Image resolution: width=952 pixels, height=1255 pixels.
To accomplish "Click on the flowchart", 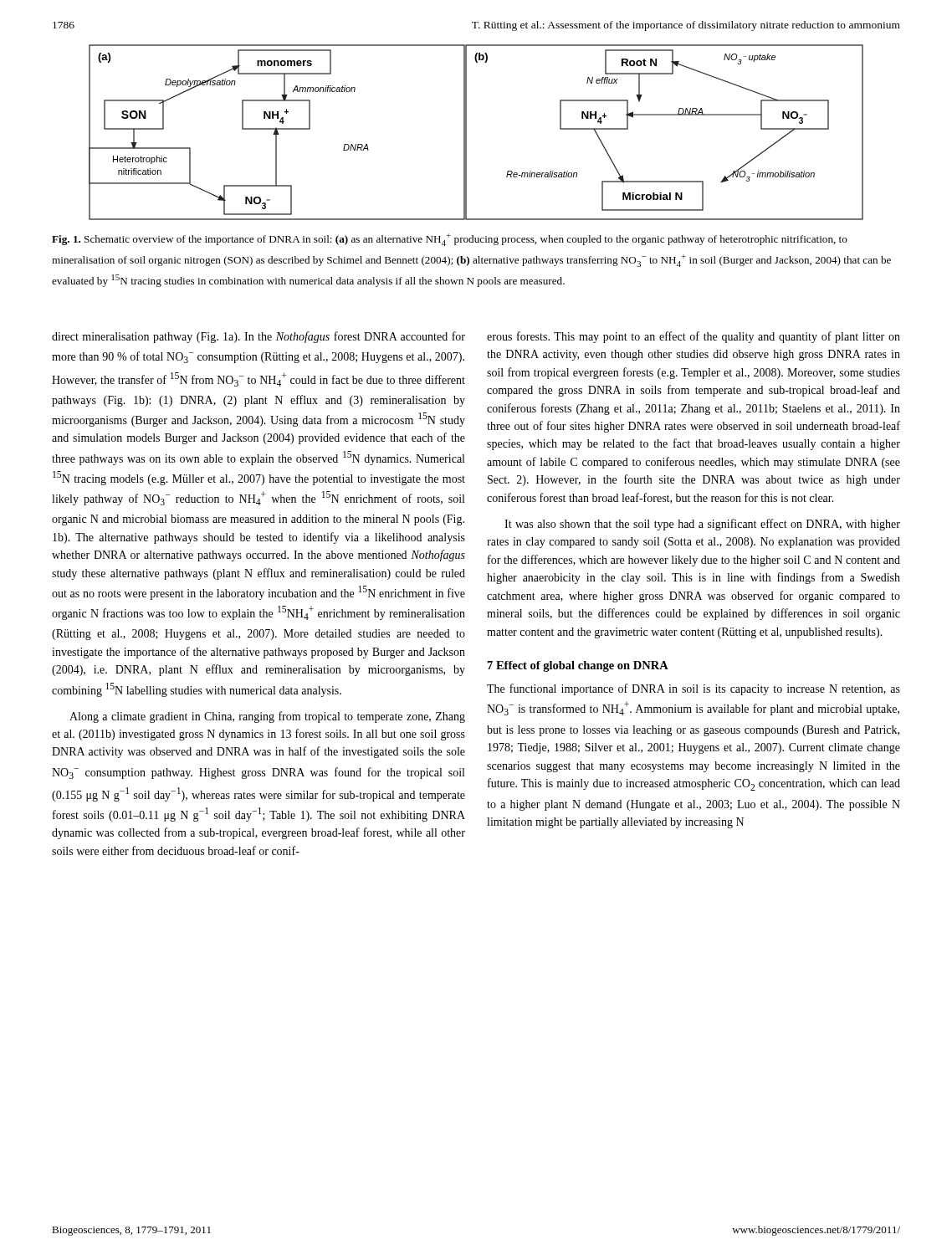I will 476,133.
